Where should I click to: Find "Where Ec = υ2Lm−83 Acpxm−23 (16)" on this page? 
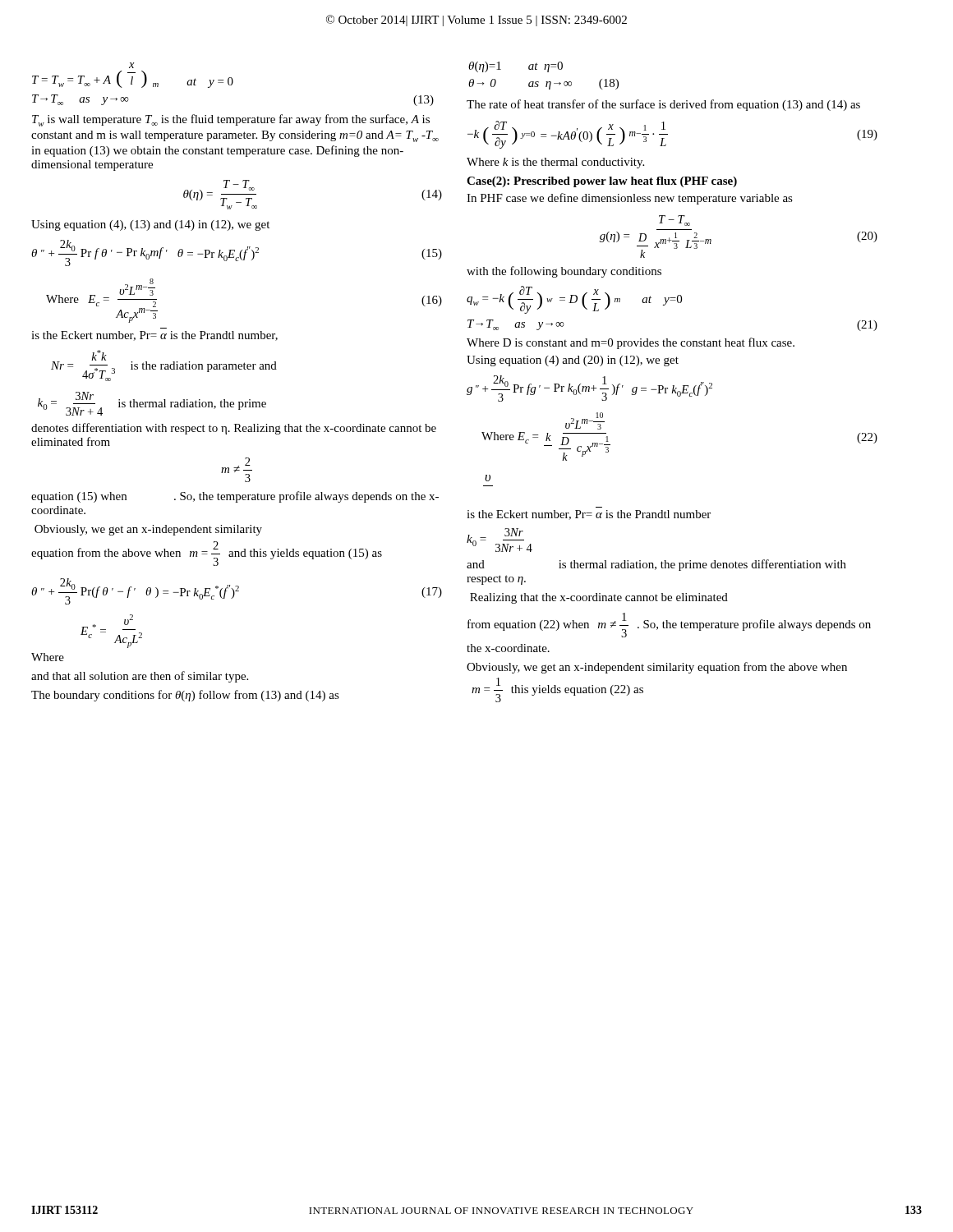pos(137,299)
